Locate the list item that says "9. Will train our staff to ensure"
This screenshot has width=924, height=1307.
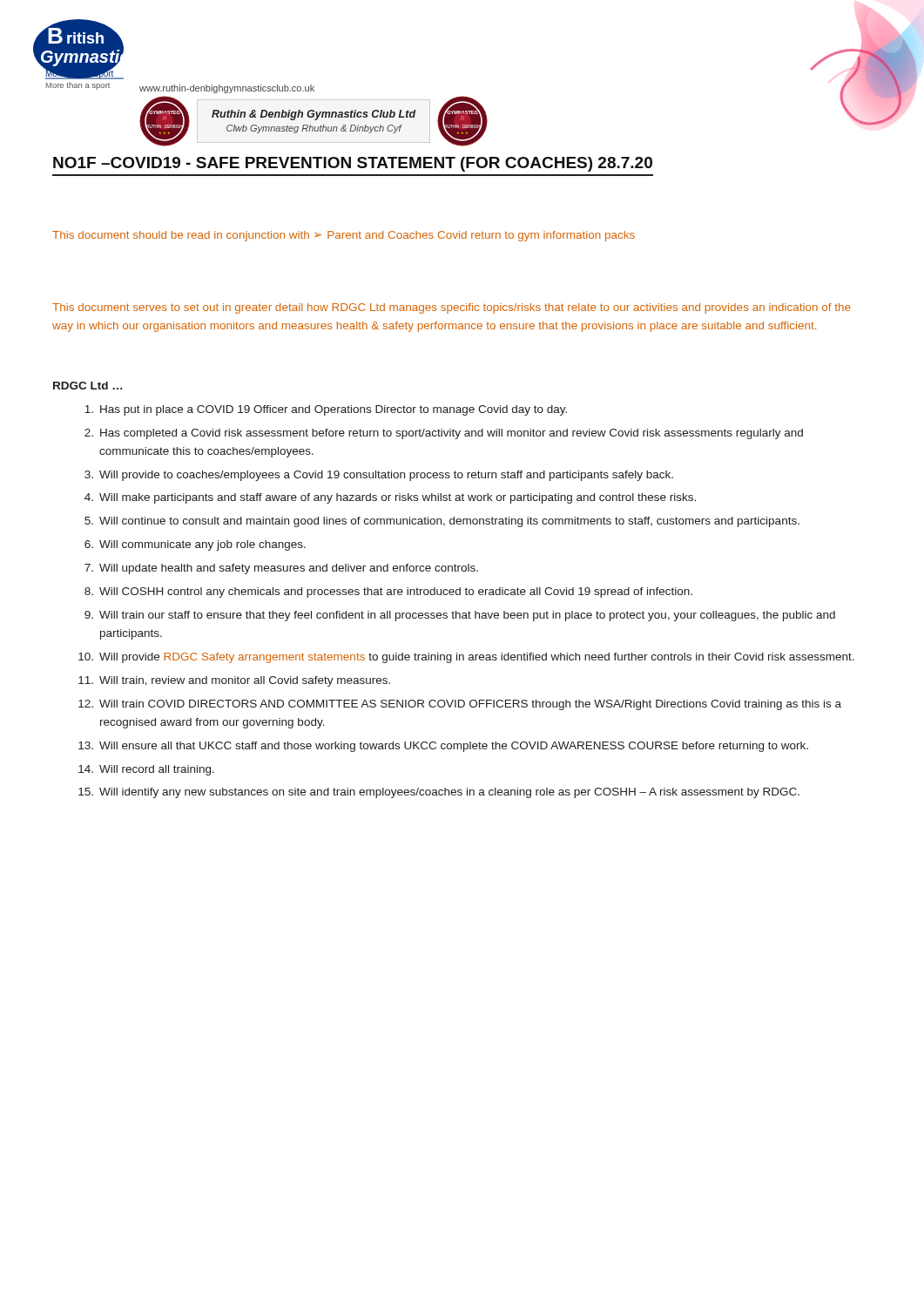[471, 625]
